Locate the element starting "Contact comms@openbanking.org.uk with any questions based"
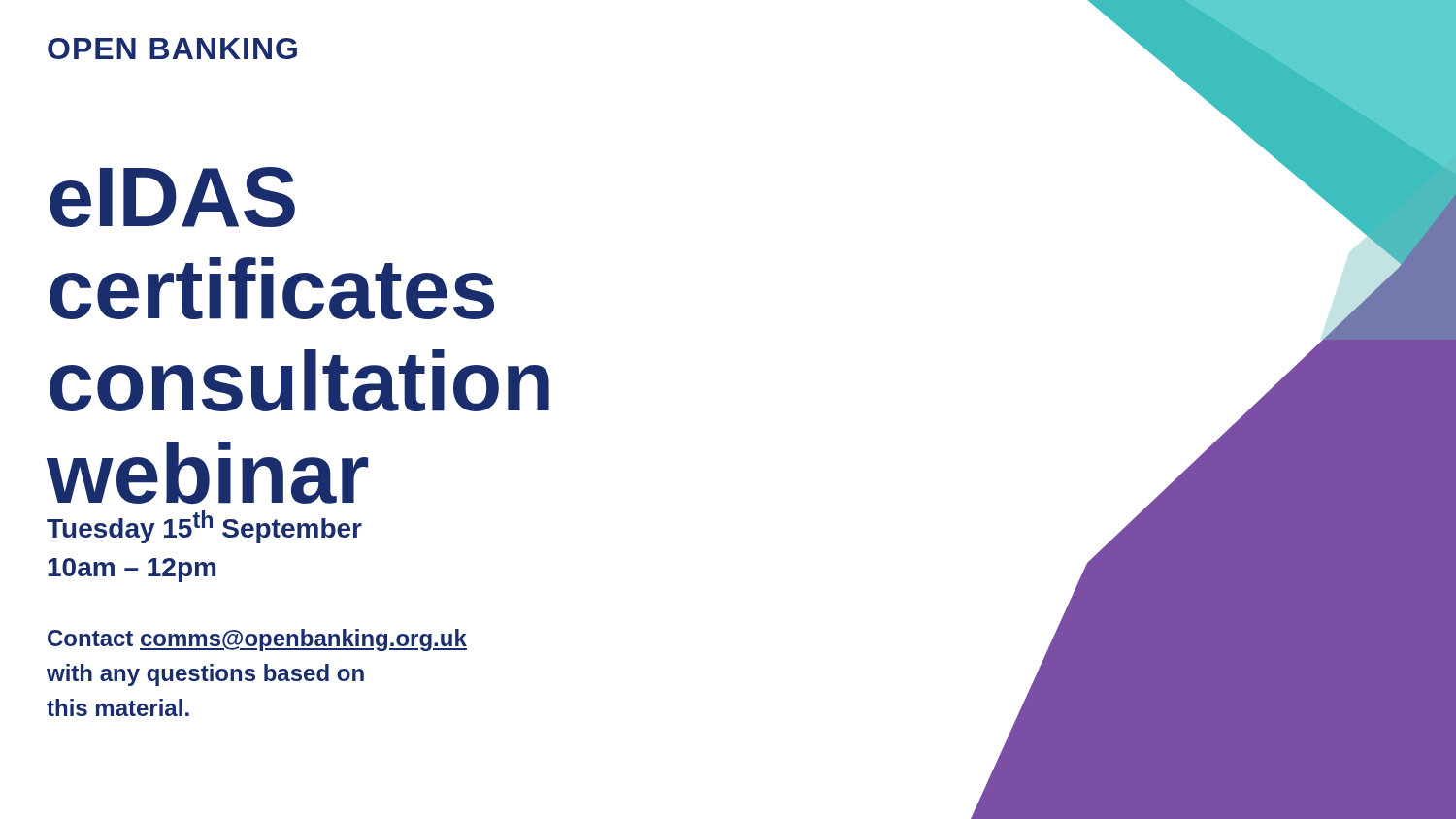This screenshot has height=819, width=1456. point(257,673)
